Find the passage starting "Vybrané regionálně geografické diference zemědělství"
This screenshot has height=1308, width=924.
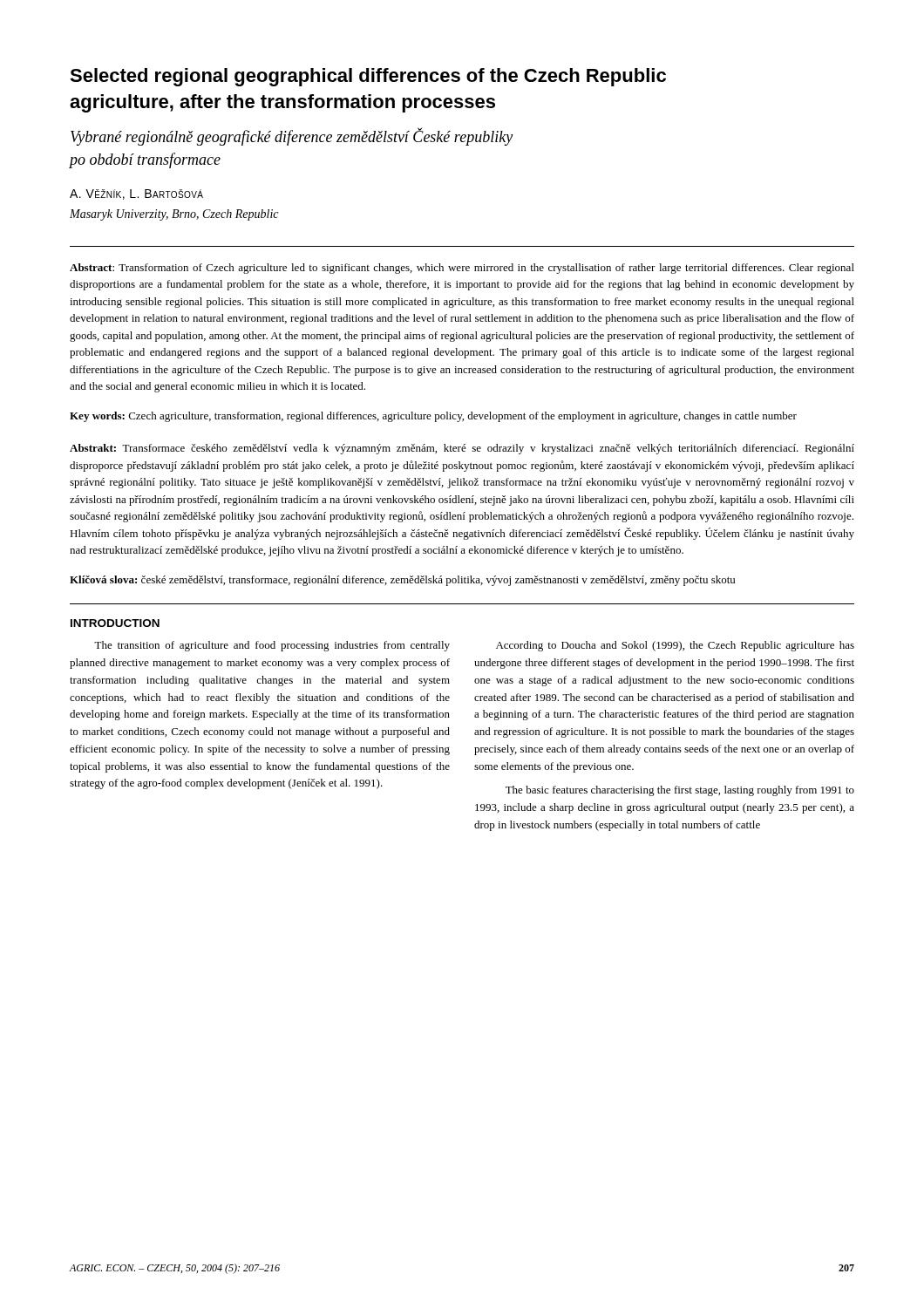(x=291, y=148)
